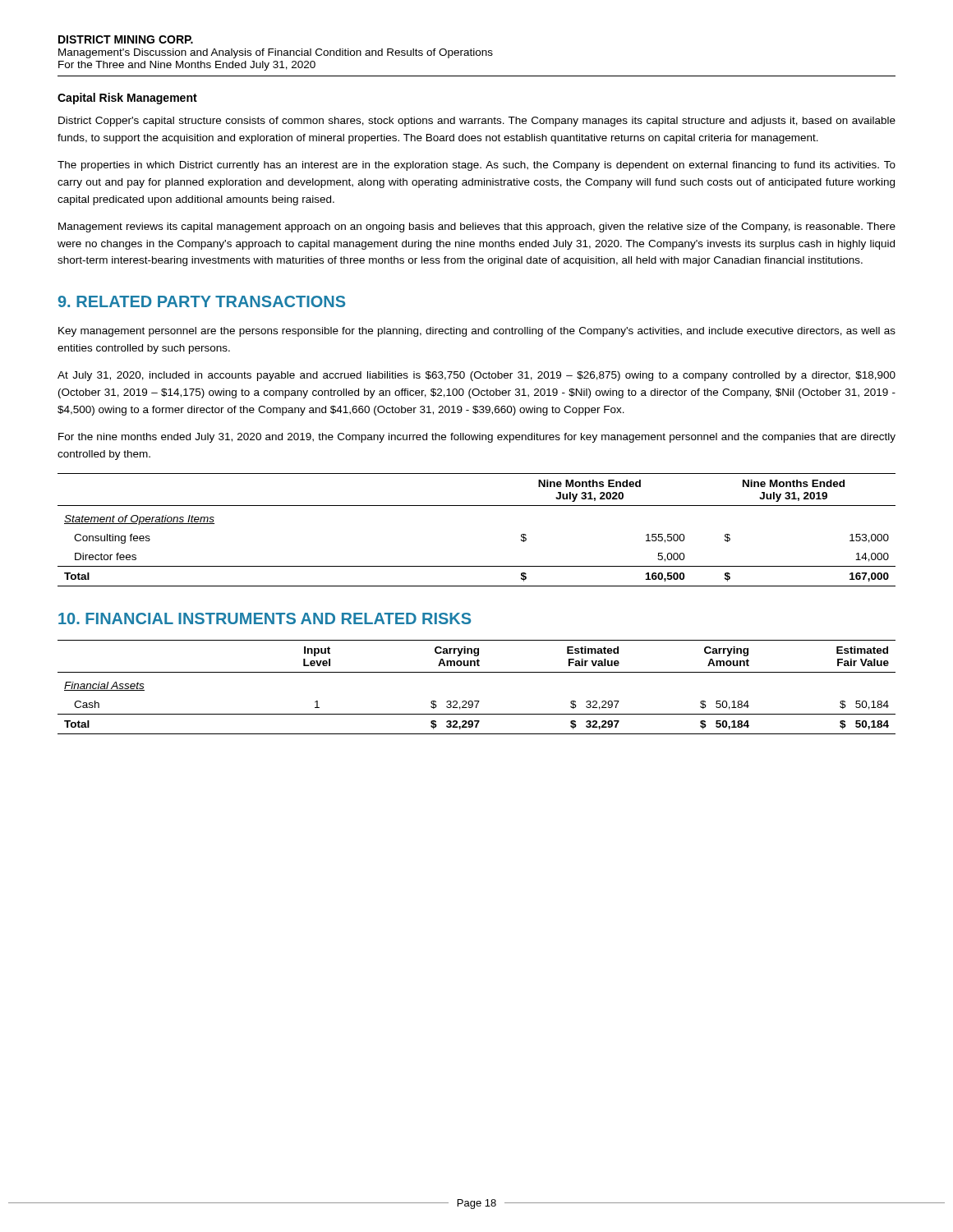The image size is (953, 1232).
Task: Select the text block containing "At July 31, 2020, included in accounts"
Action: pos(476,392)
